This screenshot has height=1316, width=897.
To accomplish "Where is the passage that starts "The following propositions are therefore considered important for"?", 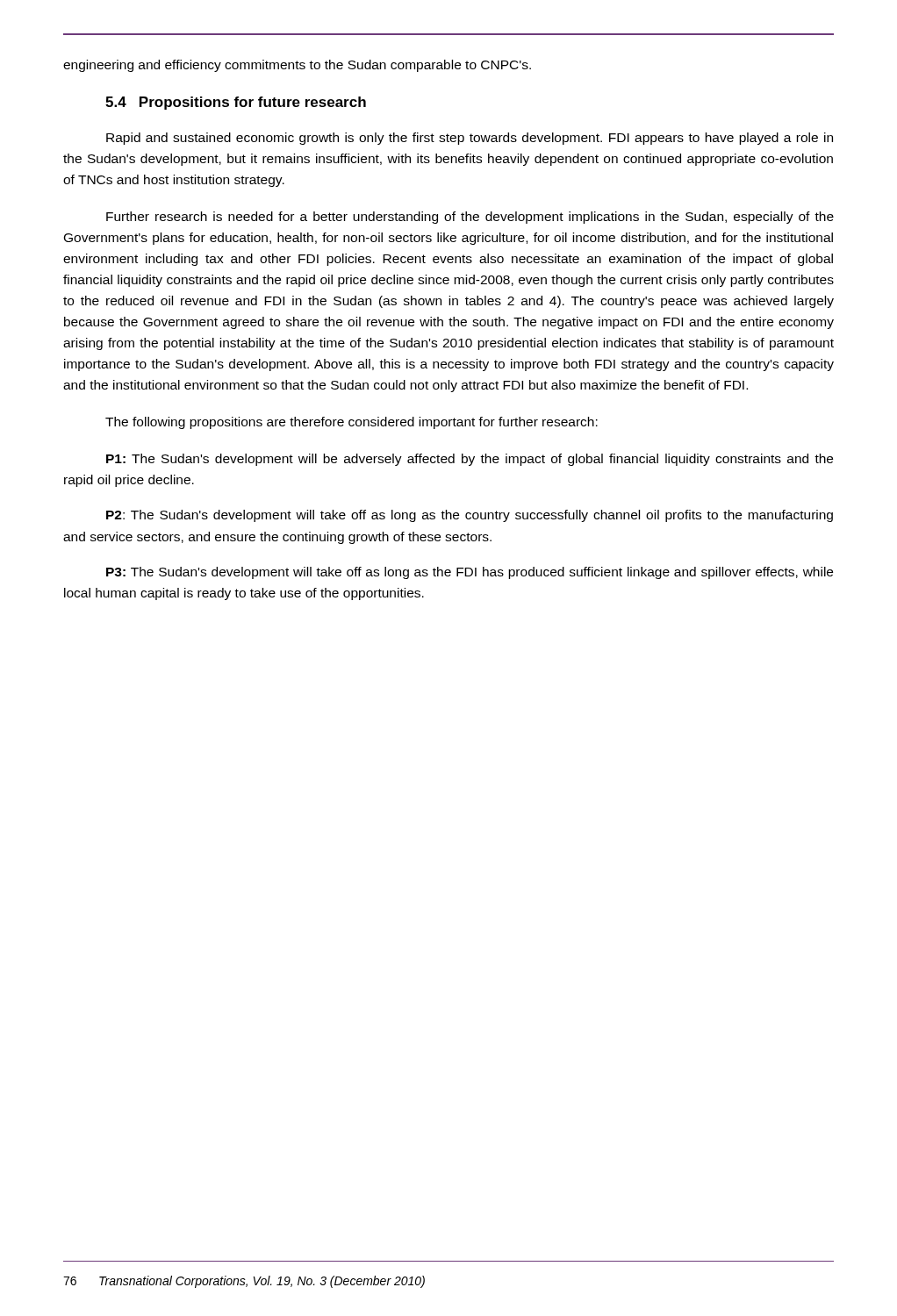I will tap(352, 422).
